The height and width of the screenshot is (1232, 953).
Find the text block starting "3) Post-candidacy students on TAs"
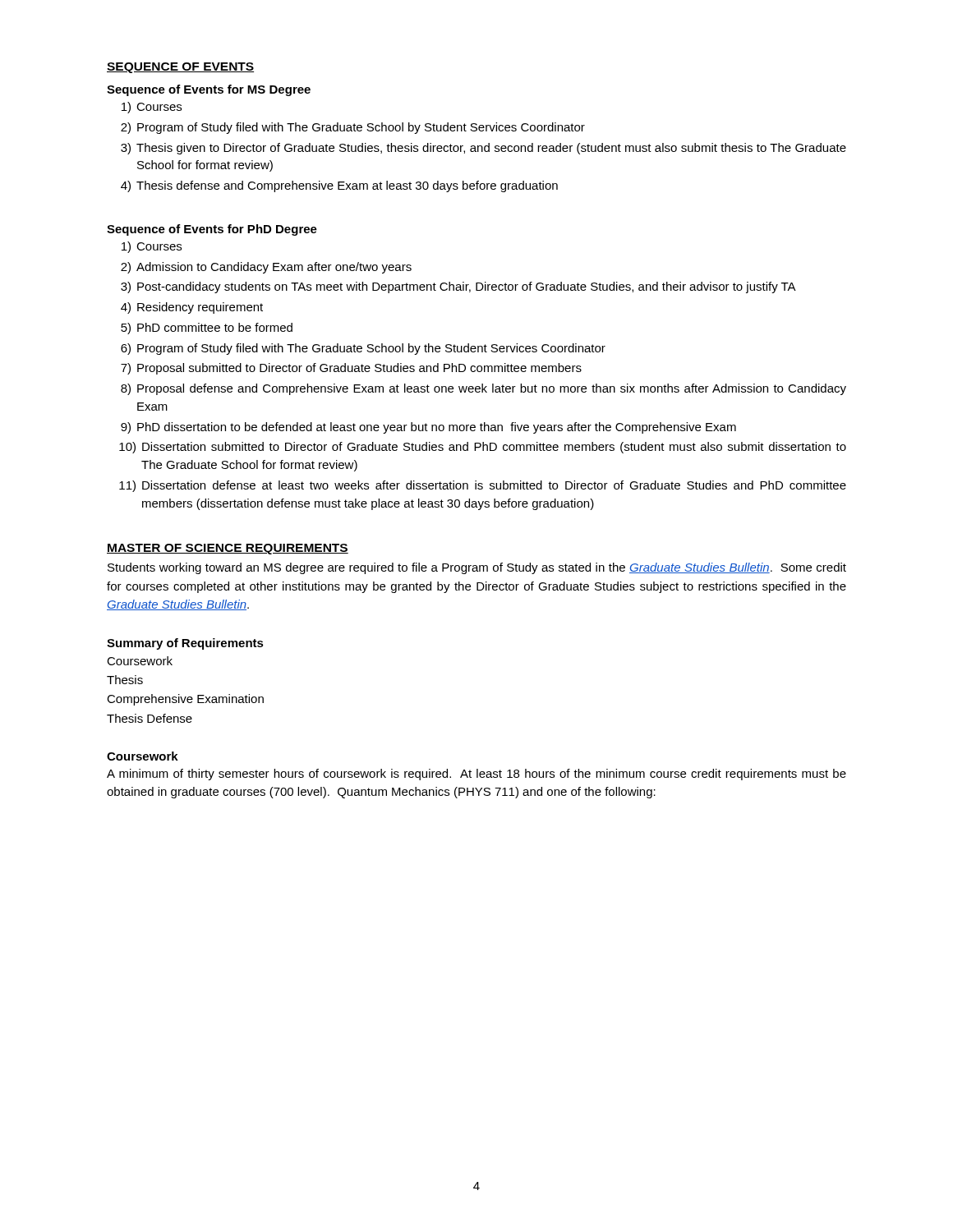click(x=476, y=287)
